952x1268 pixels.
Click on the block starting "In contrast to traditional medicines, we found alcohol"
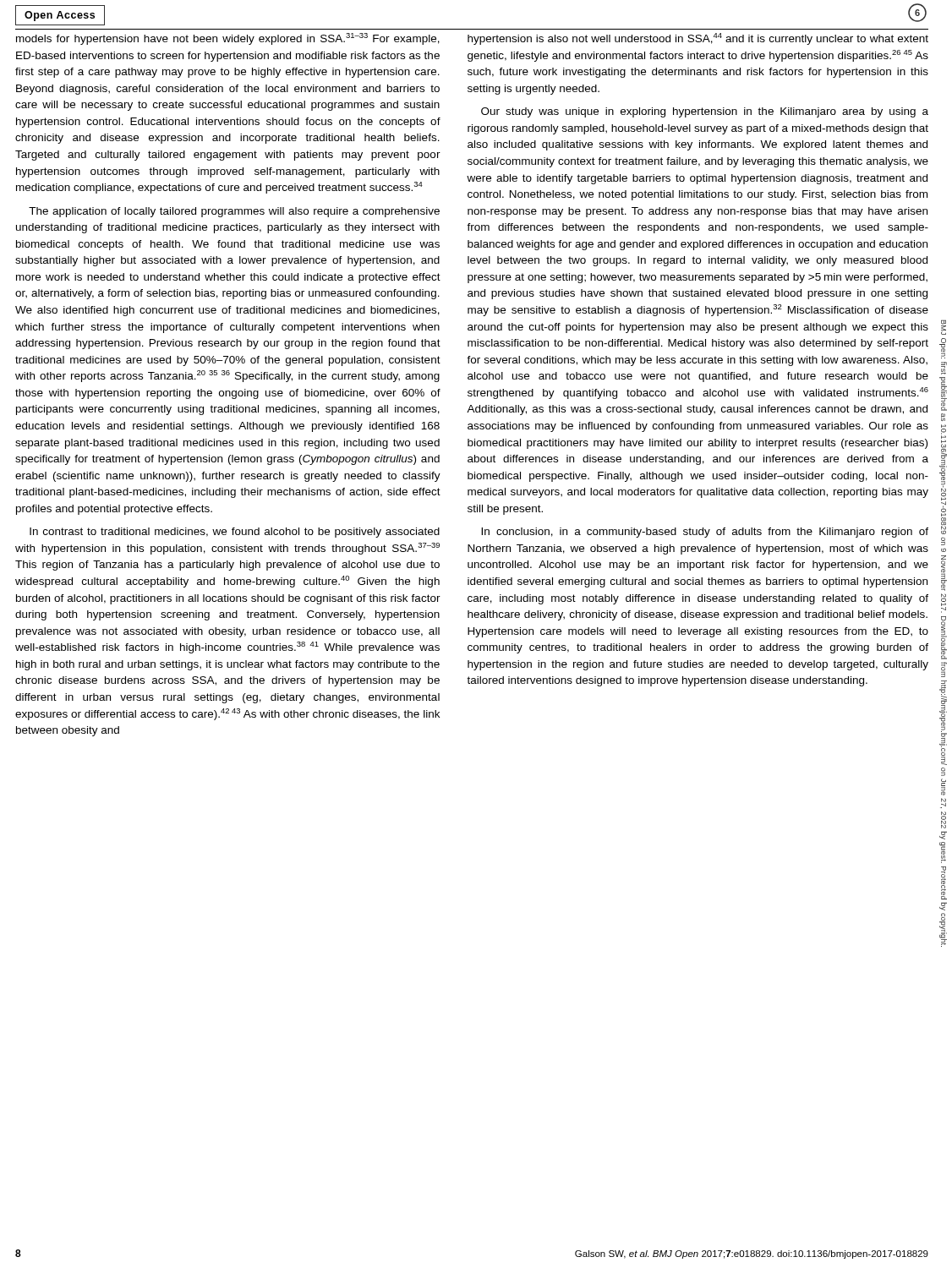point(228,631)
